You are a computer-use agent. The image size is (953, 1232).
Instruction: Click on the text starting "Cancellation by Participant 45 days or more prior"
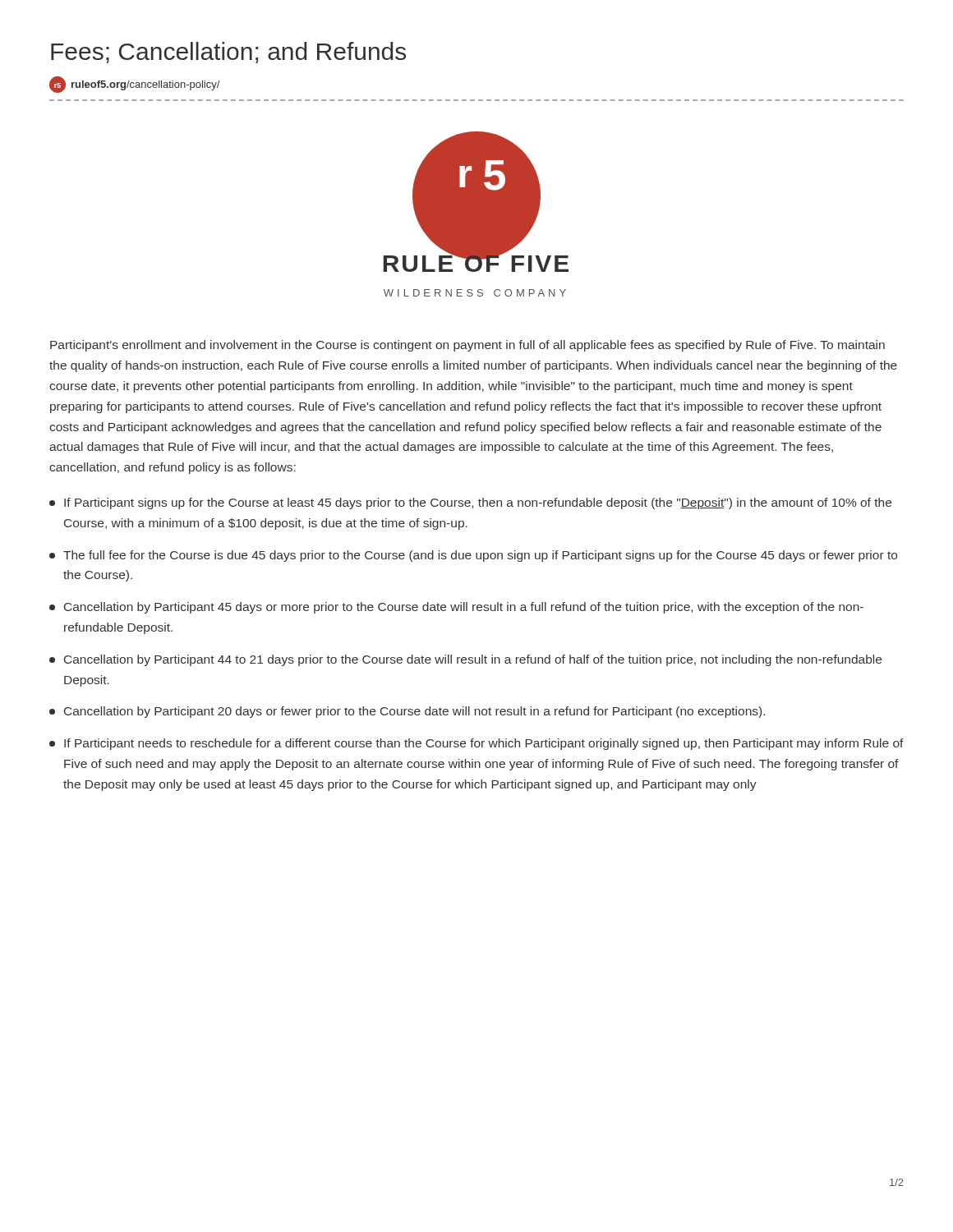476,618
